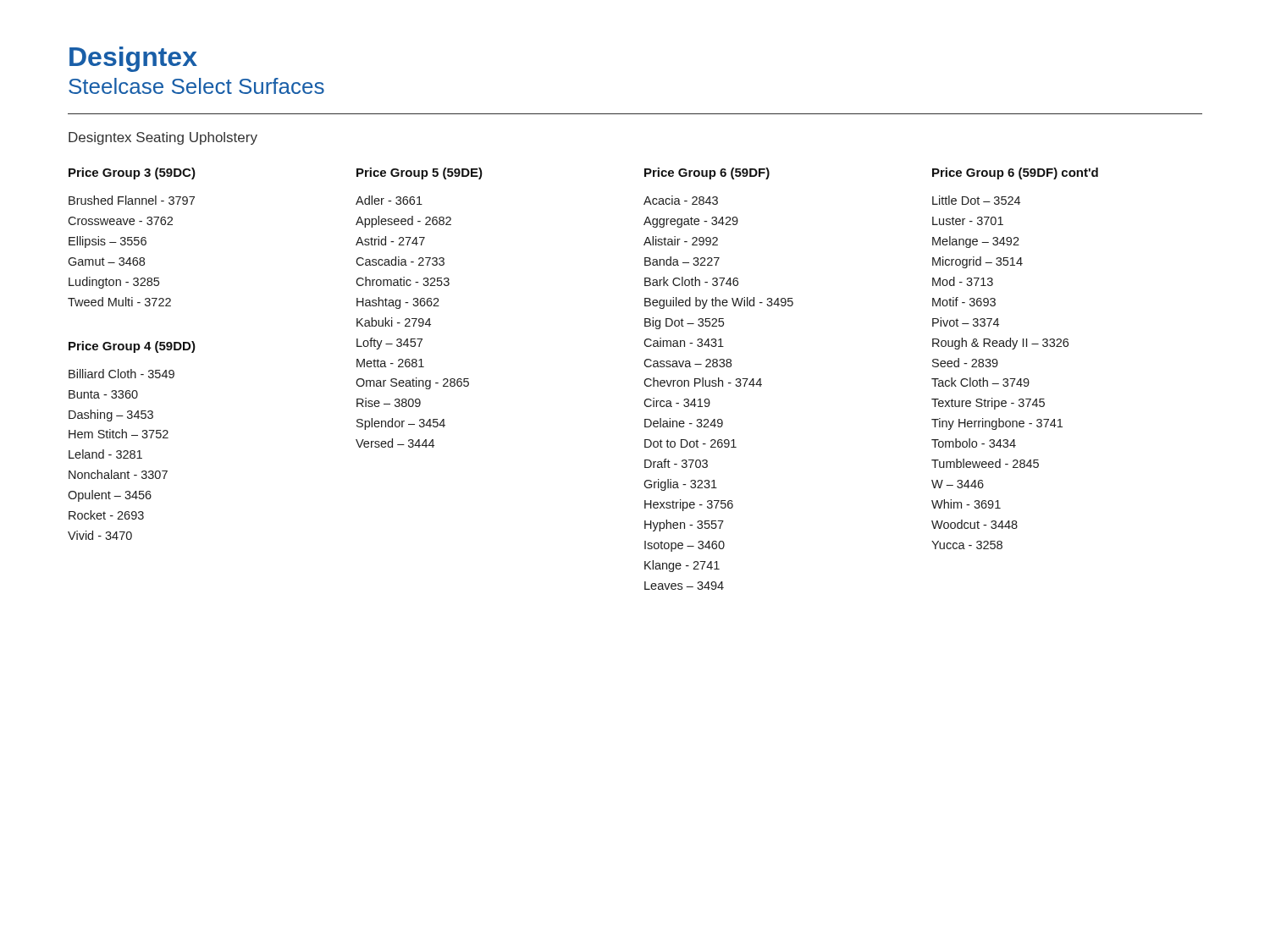The image size is (1270, 952).
Task: Point to "Rocket - 2693"
Action: pyautogui.click(x=106, y=516)
